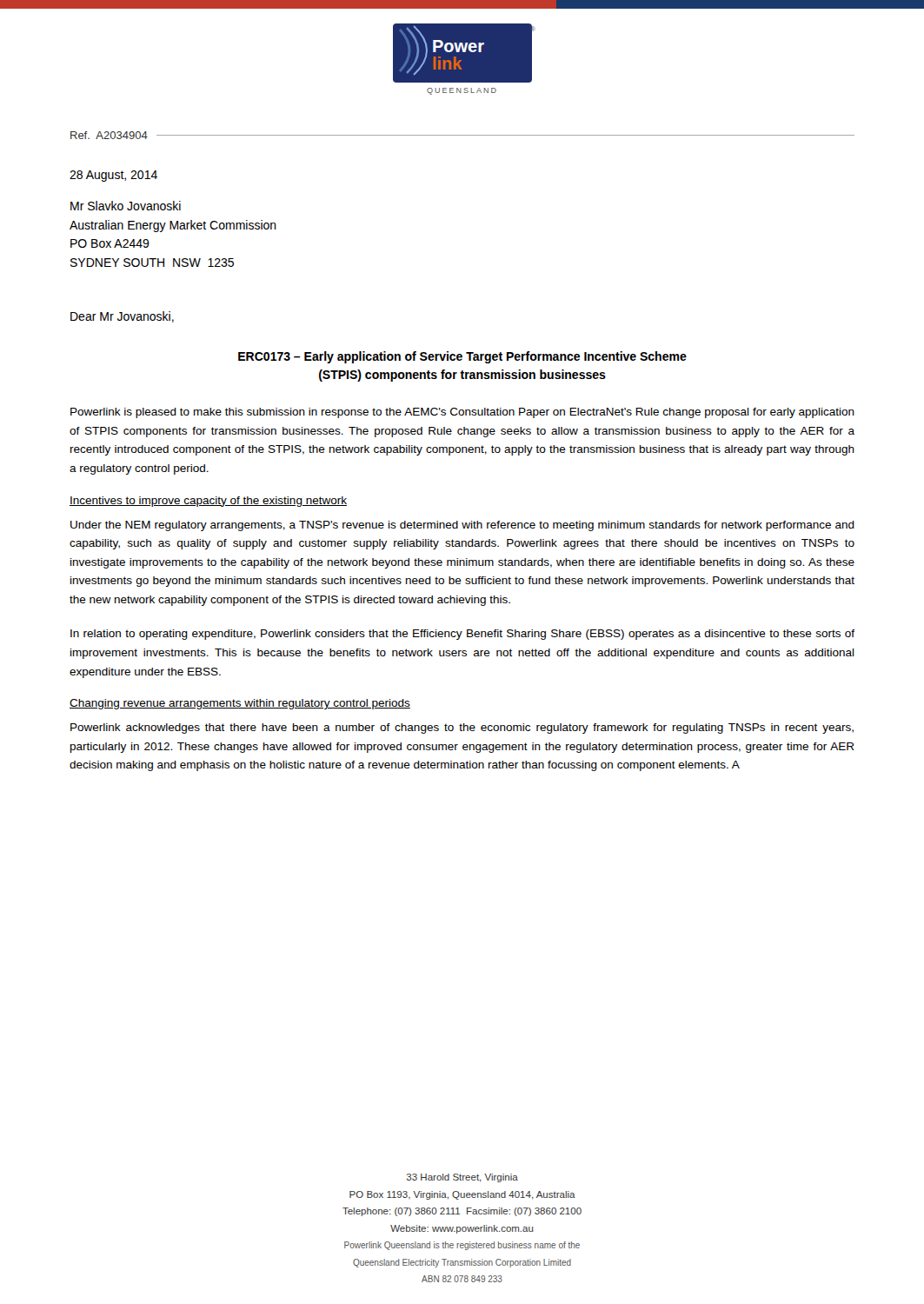Point to the text starting "Incentives to improve"
Image resolution: width=924 pixels, height=1304 pixels.
(x=208, y=500)
